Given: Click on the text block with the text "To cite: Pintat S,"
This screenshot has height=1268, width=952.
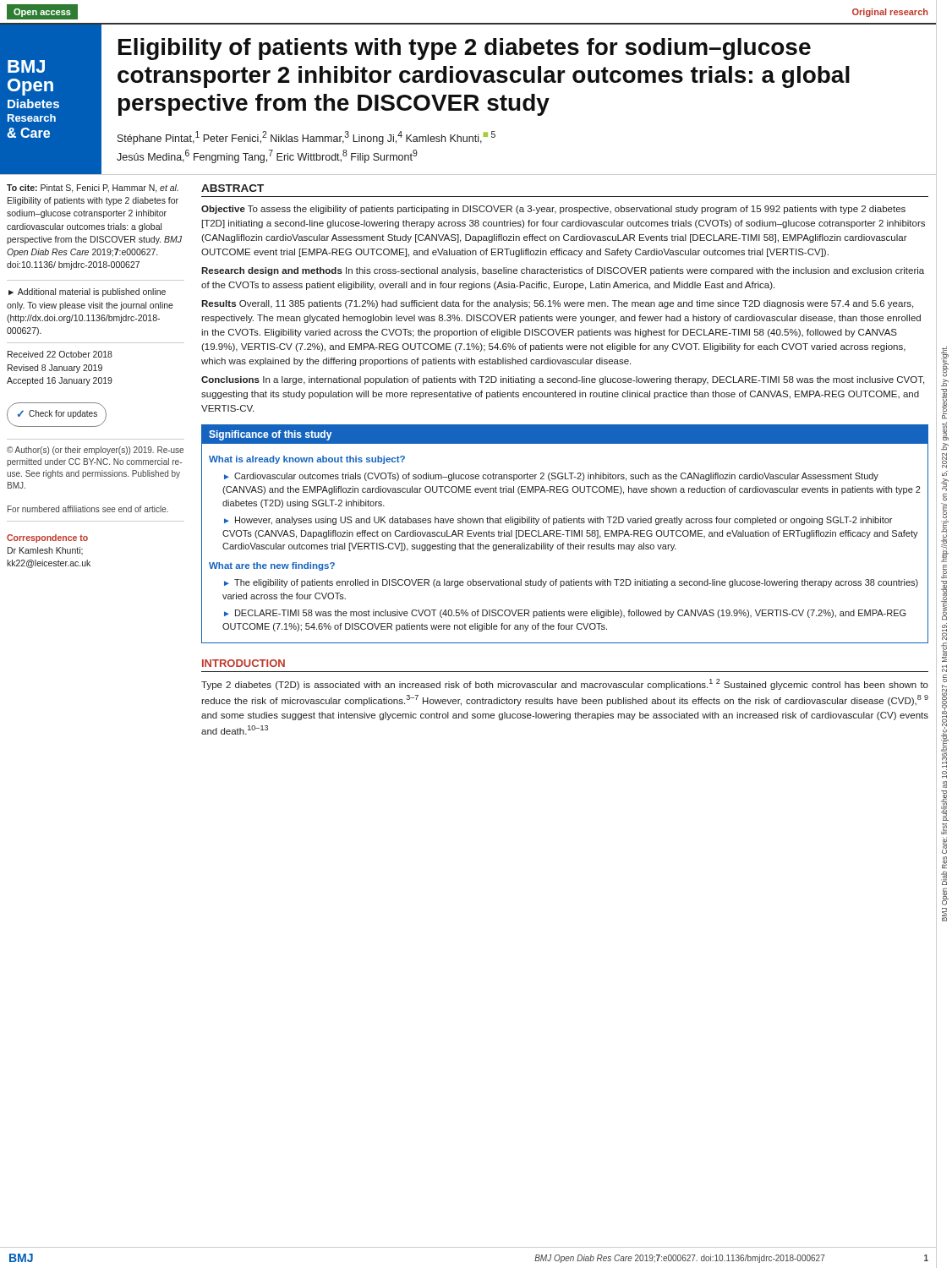Looking at the screenshot, I should 94,226.
